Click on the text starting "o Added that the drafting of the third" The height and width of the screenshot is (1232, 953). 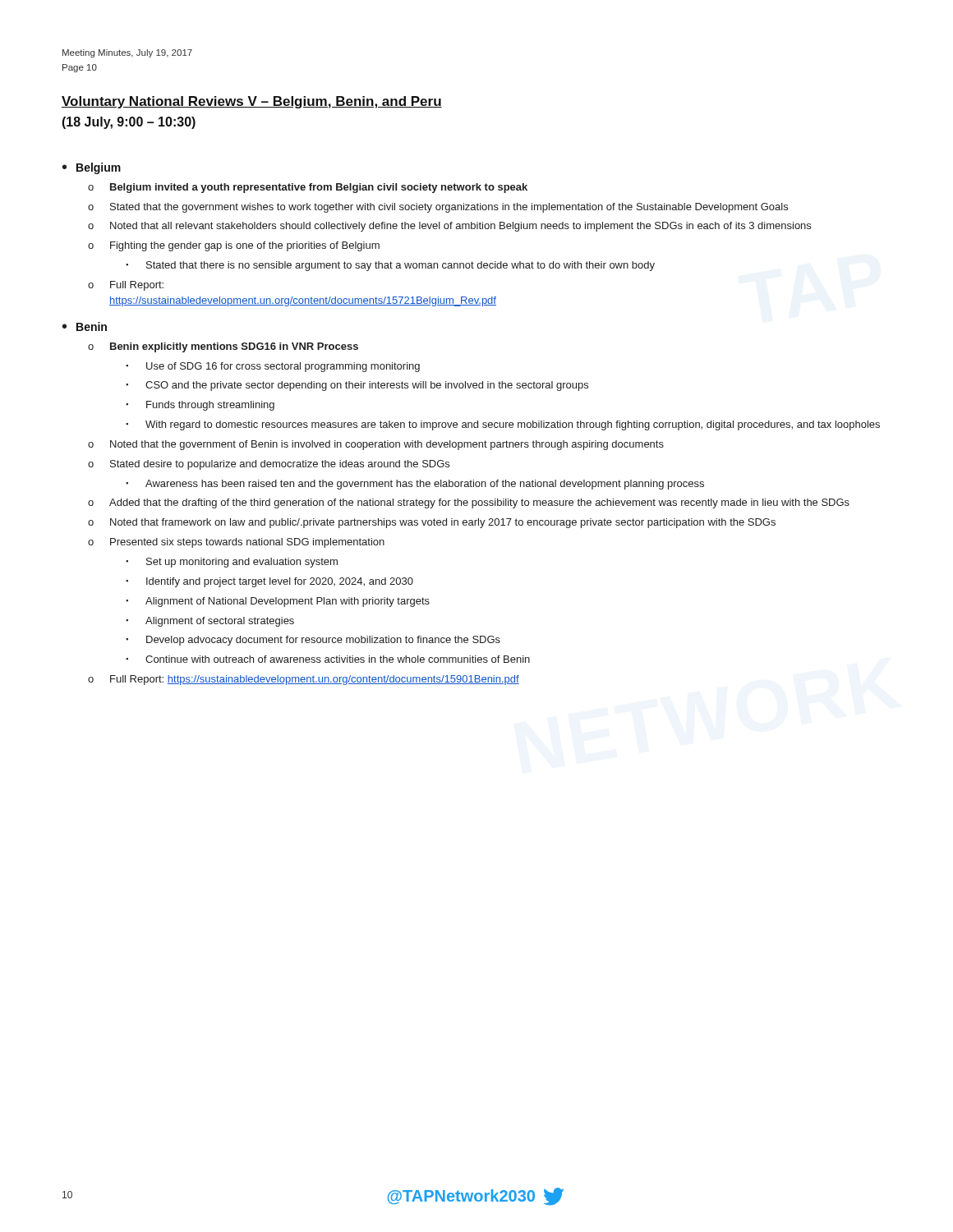click(x=469, y=503)
